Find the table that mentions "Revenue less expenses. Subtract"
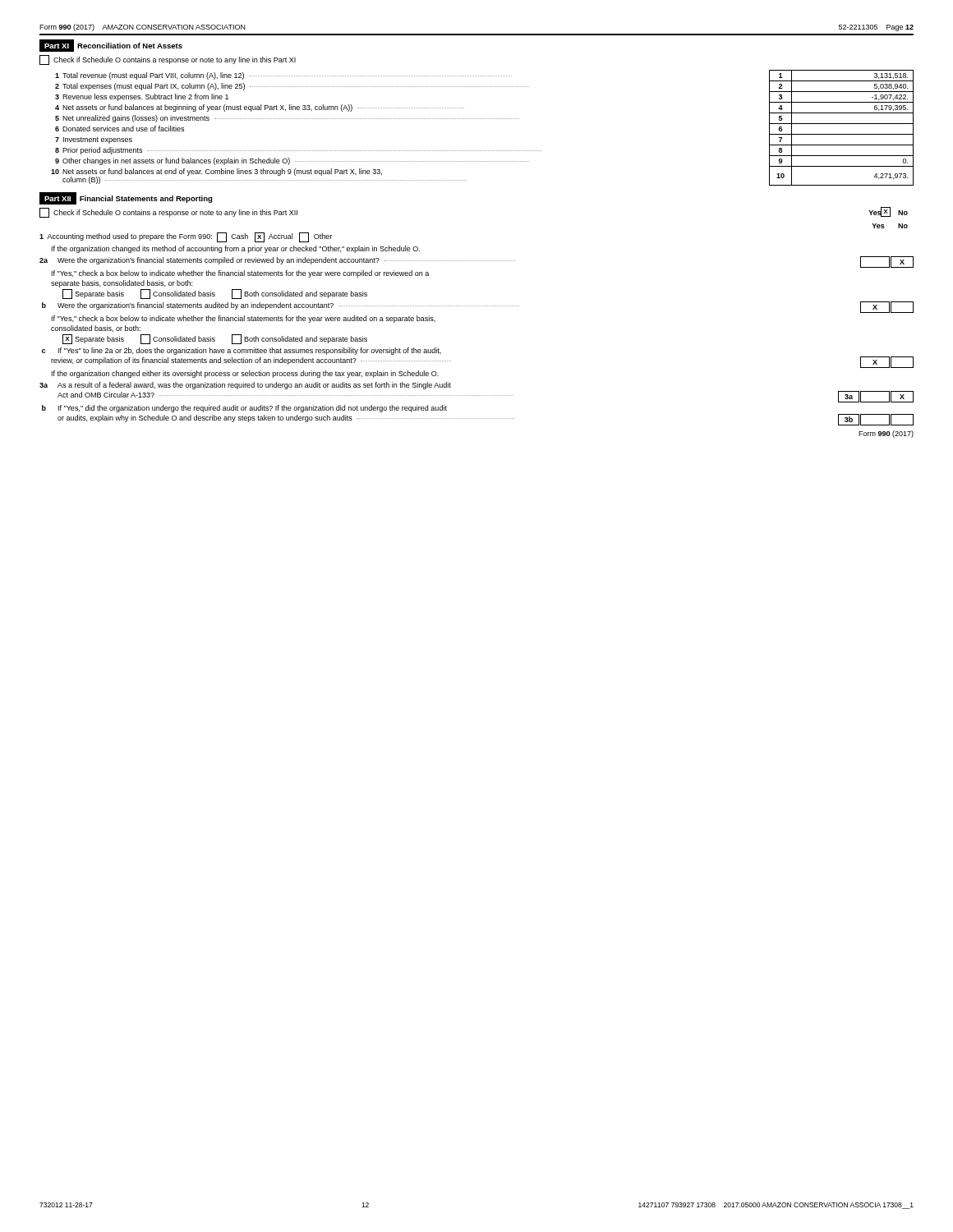 tap(476, 128)
